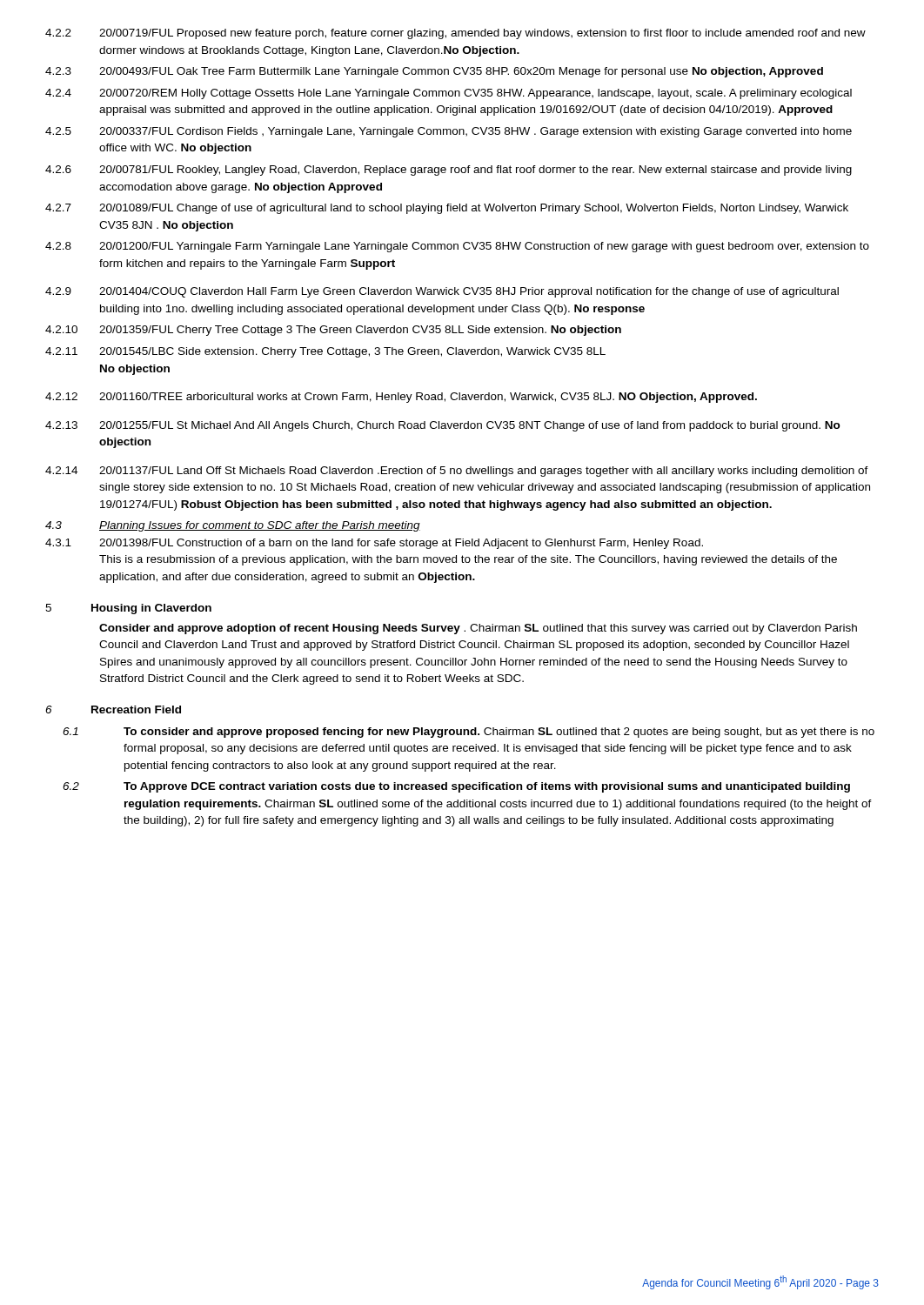Locate the block of text that opens with "4.2.5 20/00337/FUL Cordison Fields , Yarningale Lane,"
This screenshot has width=924, height=1305.
point(462,140)
